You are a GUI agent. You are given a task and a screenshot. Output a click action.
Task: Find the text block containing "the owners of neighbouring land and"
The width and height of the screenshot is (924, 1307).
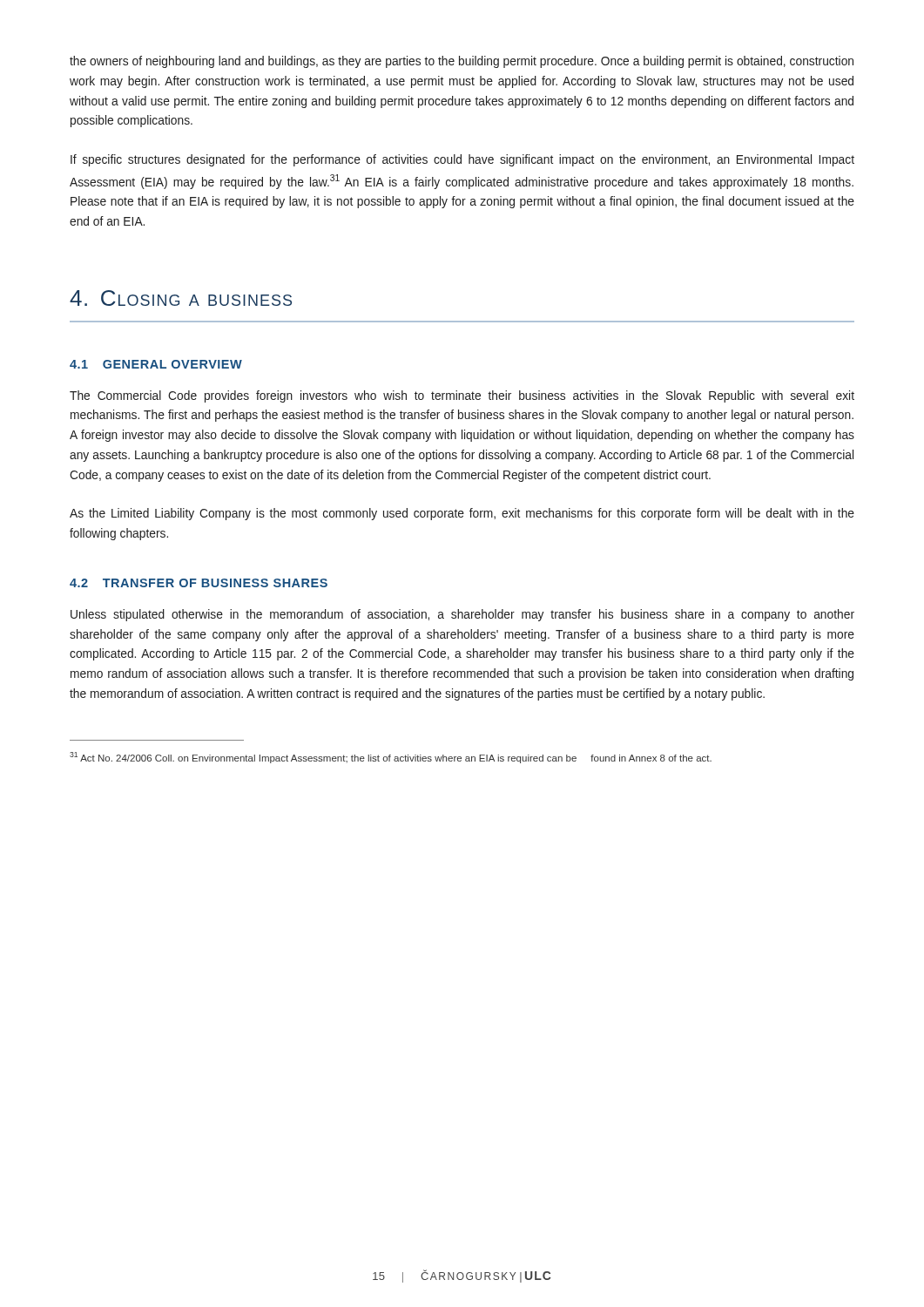pyautogui.click(x=462, y=91)
